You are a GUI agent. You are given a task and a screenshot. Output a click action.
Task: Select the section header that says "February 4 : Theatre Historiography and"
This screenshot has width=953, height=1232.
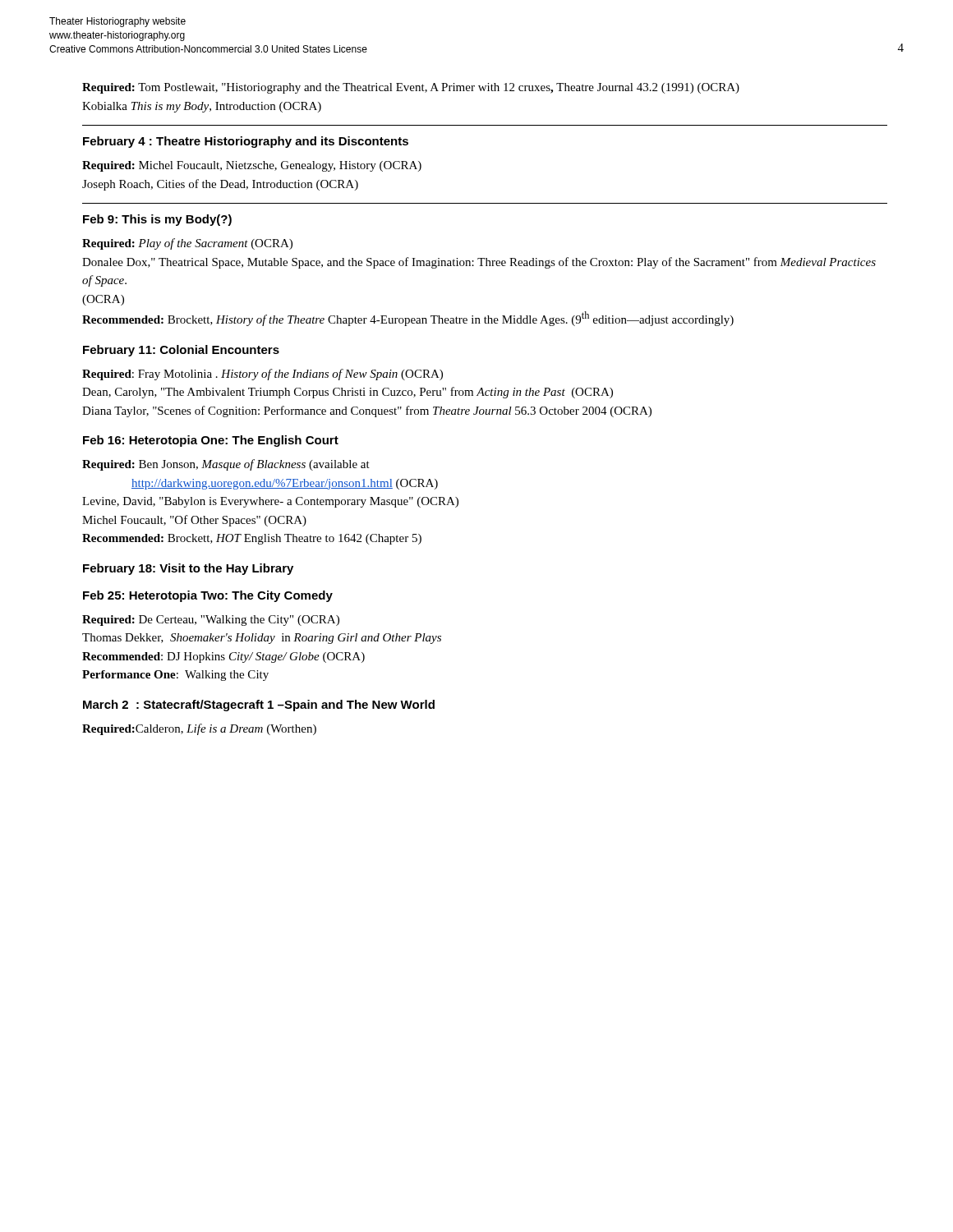[245, 141]
